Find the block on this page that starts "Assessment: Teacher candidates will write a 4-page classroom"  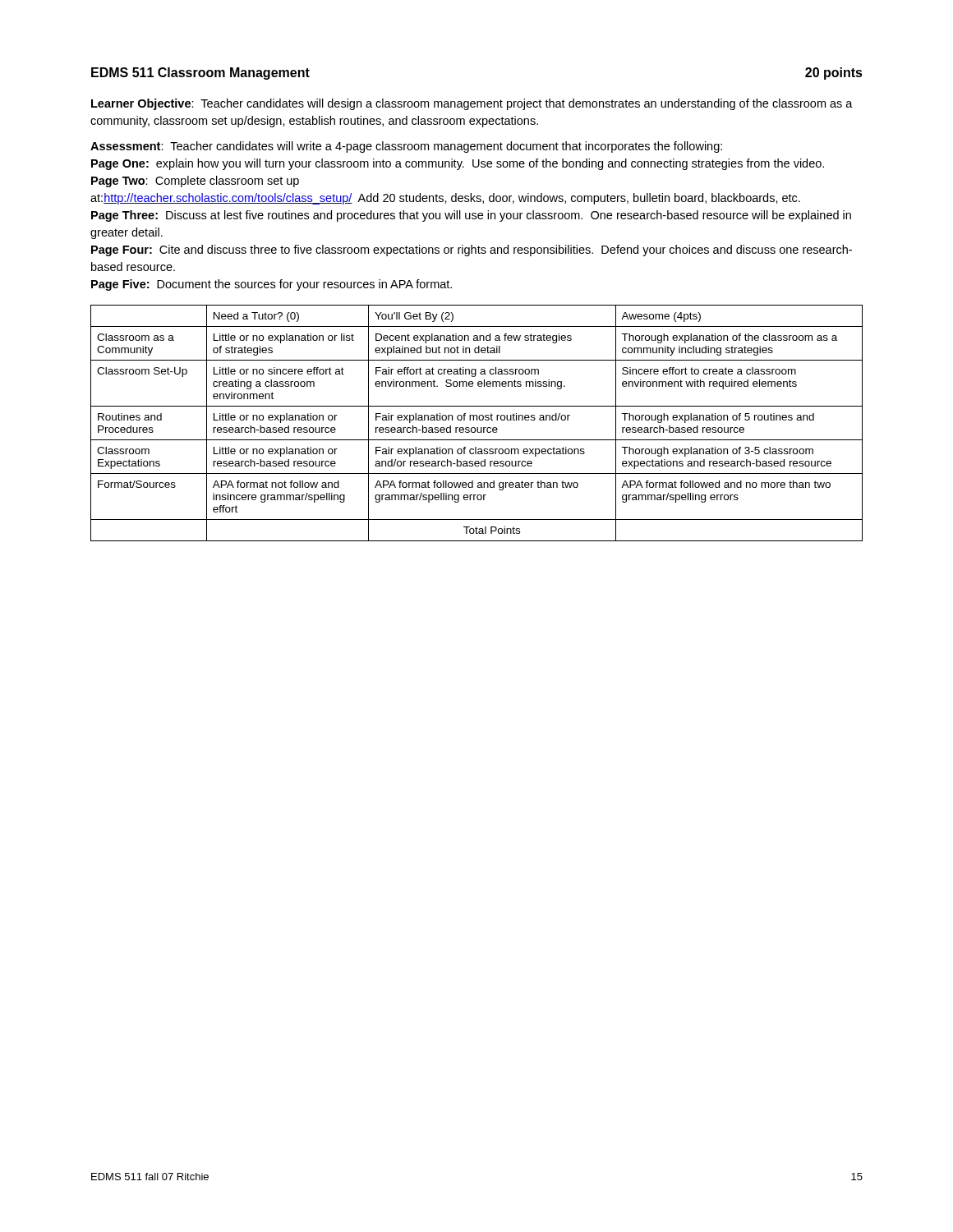click(x=471, y=215)
